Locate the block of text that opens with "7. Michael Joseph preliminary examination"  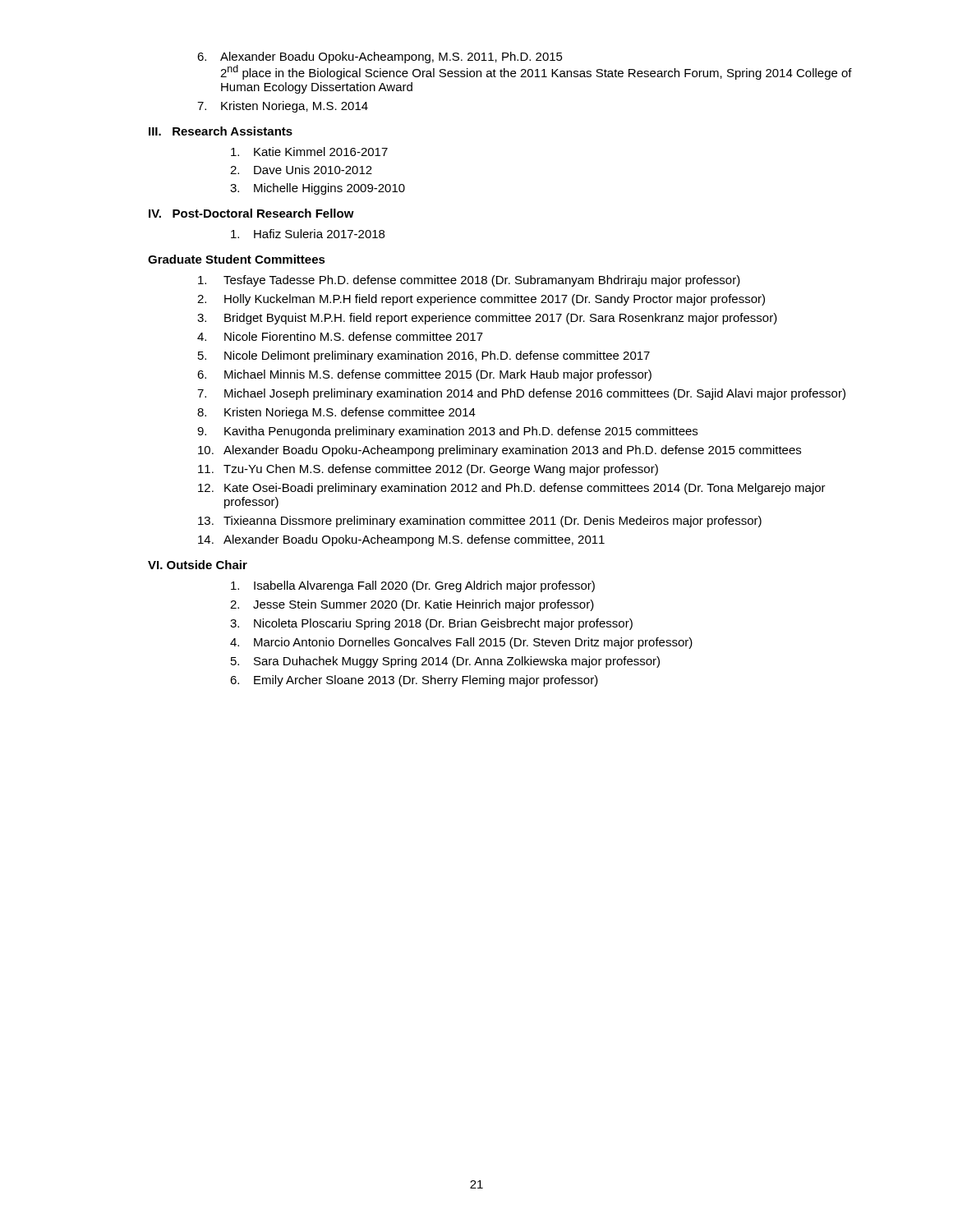click(x=522, y=393)
